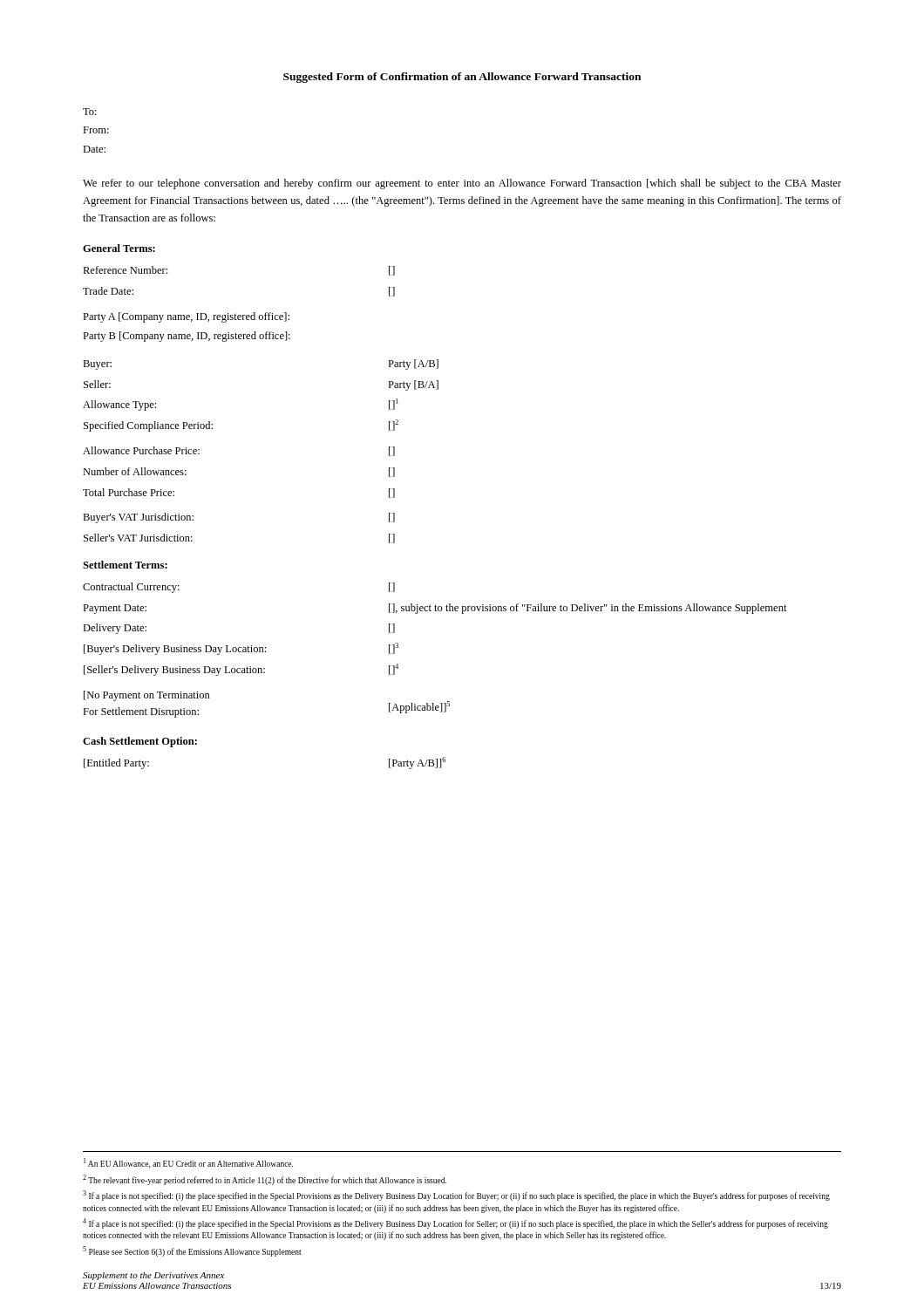Screen dimensions: 1308x924
Task: Locate the section header containing "General Terms:"
Action: click(x=119, y=248)
